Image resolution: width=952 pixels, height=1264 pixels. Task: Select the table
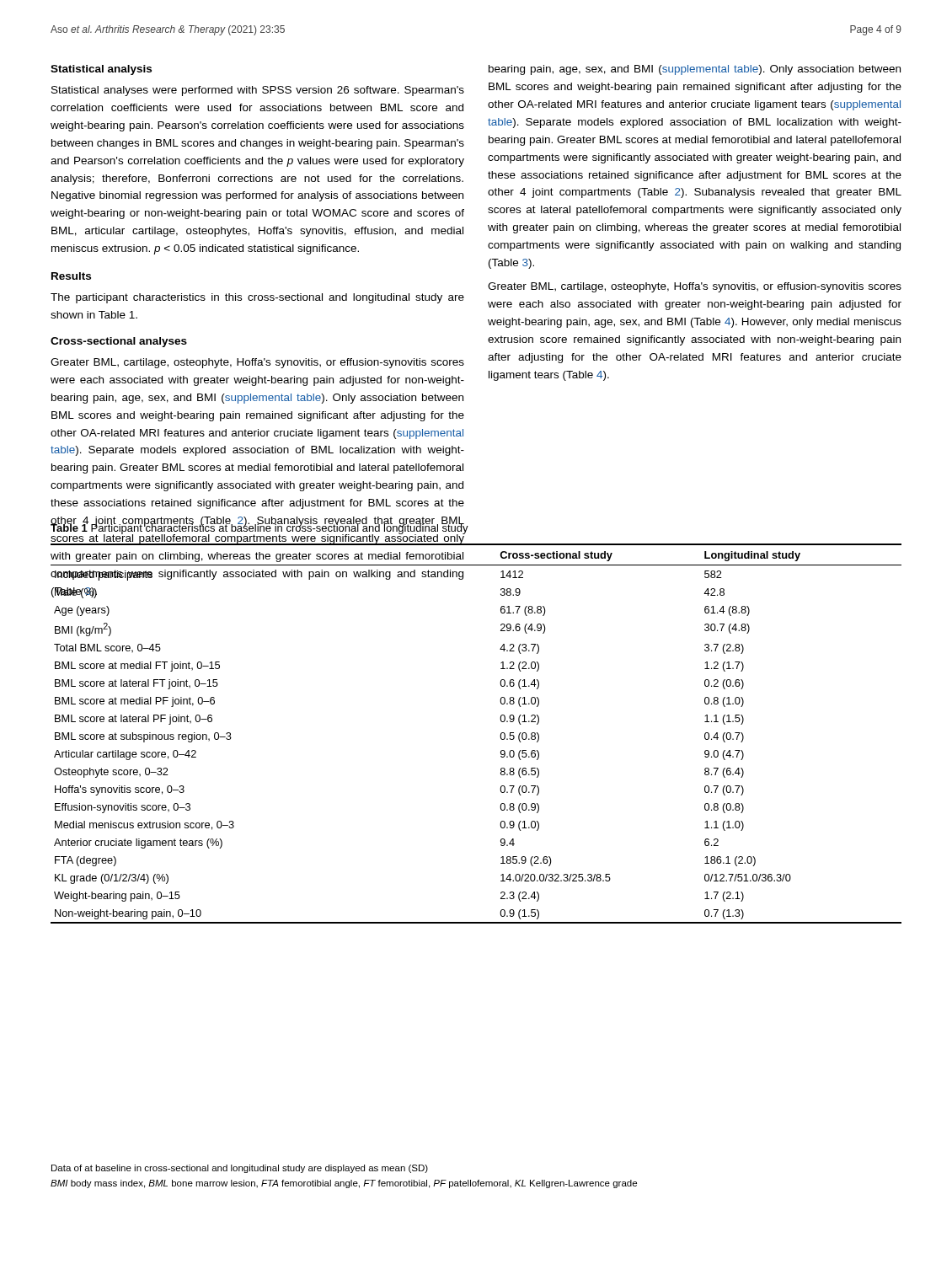point(476,734)
